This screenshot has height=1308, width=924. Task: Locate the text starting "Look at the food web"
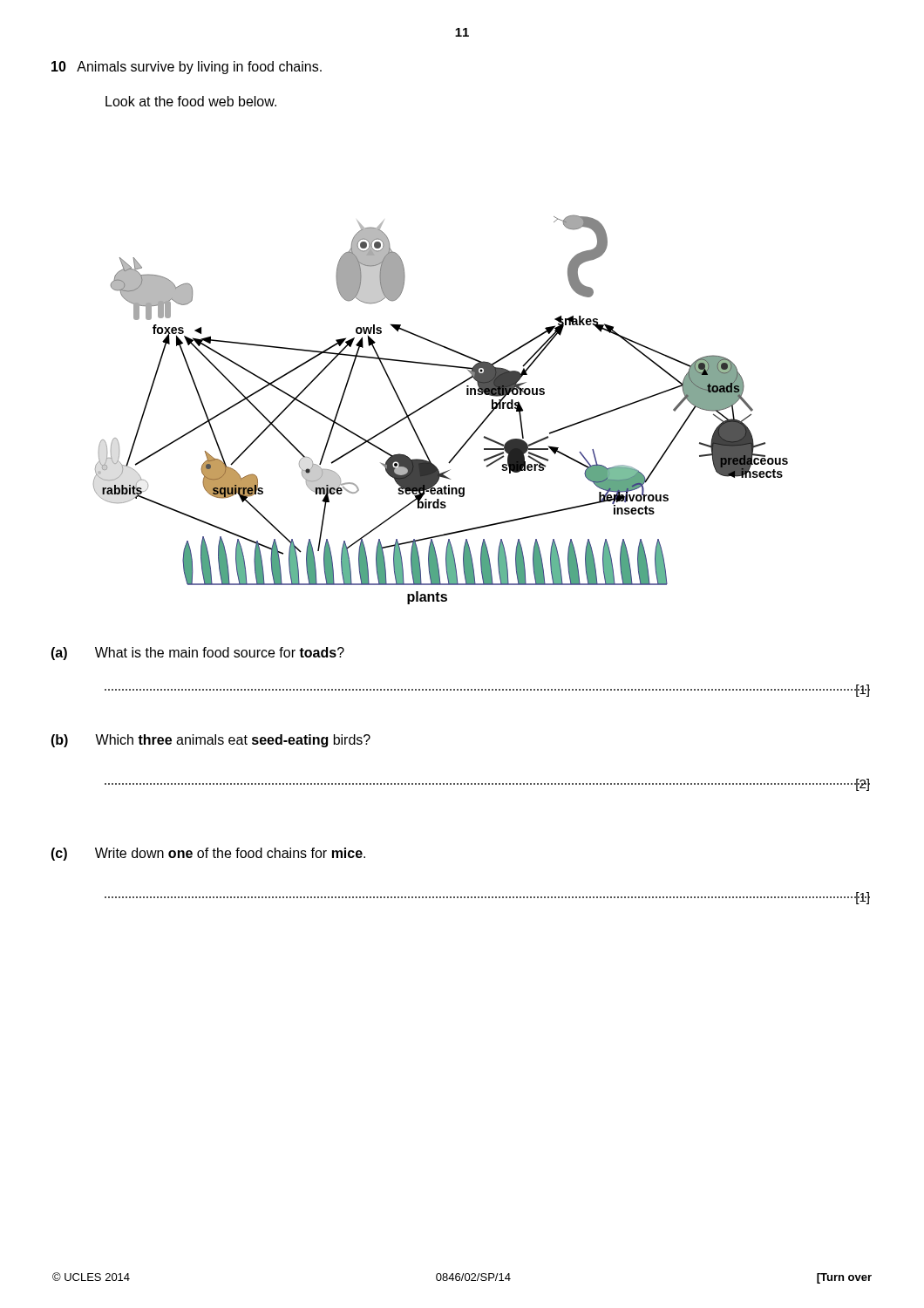191,102
